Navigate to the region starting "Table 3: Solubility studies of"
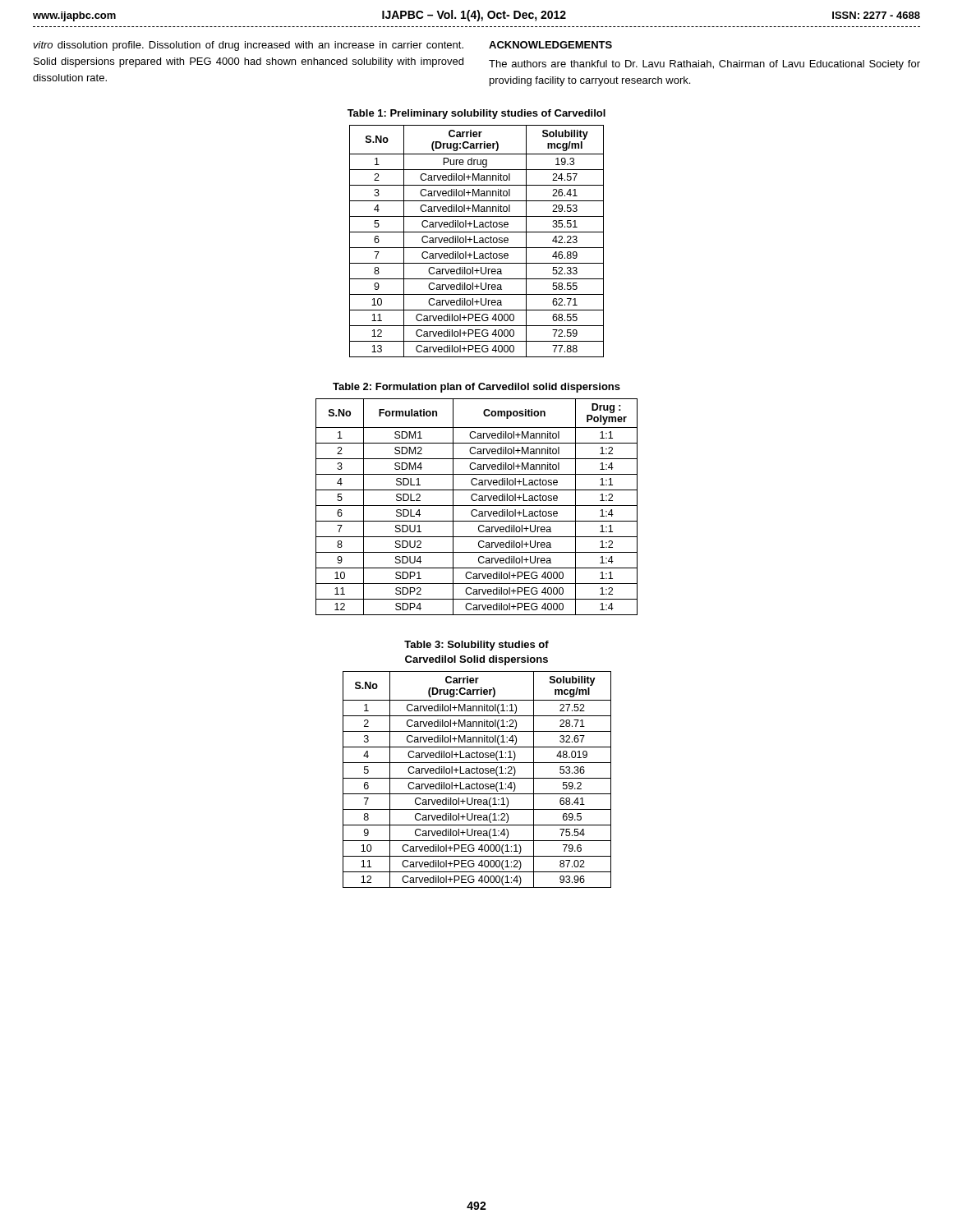953x1232 pixels. click(476, 645)
